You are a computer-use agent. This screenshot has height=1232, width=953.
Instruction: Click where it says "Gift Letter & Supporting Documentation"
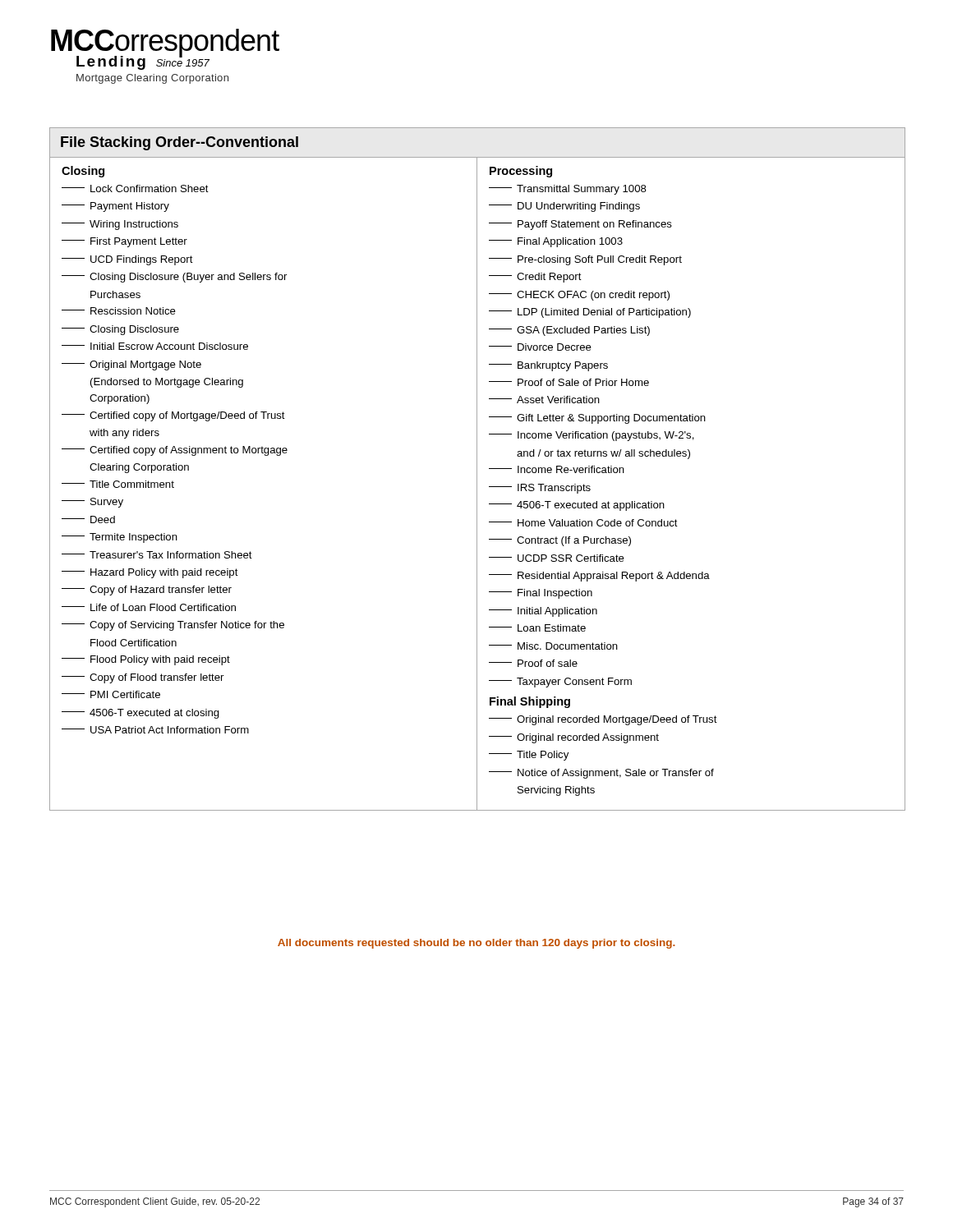point(691,418)
